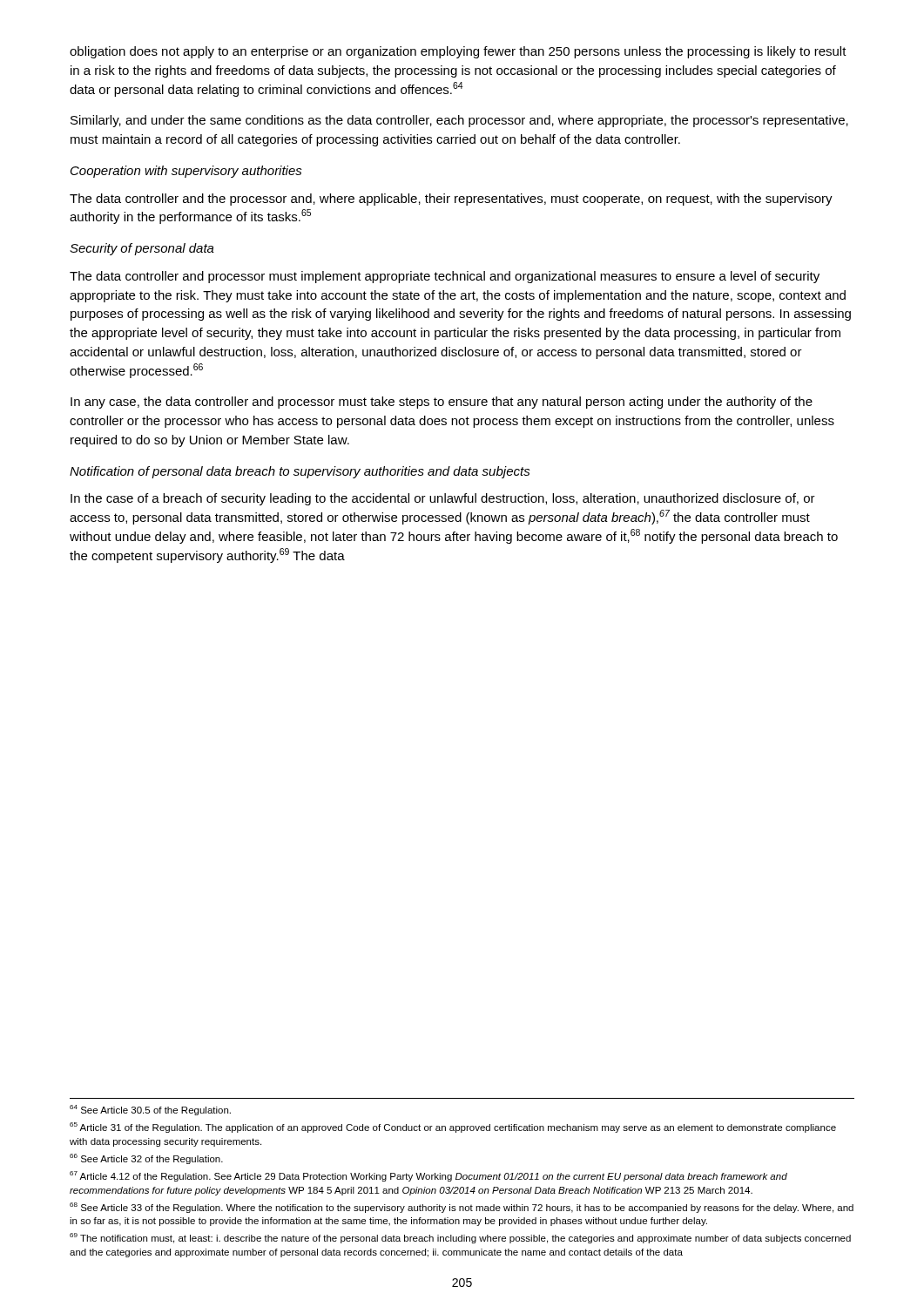Locate the section header that says "Security of personal data"
This screenshot has height=1307, width=924.
coord(142,248)
